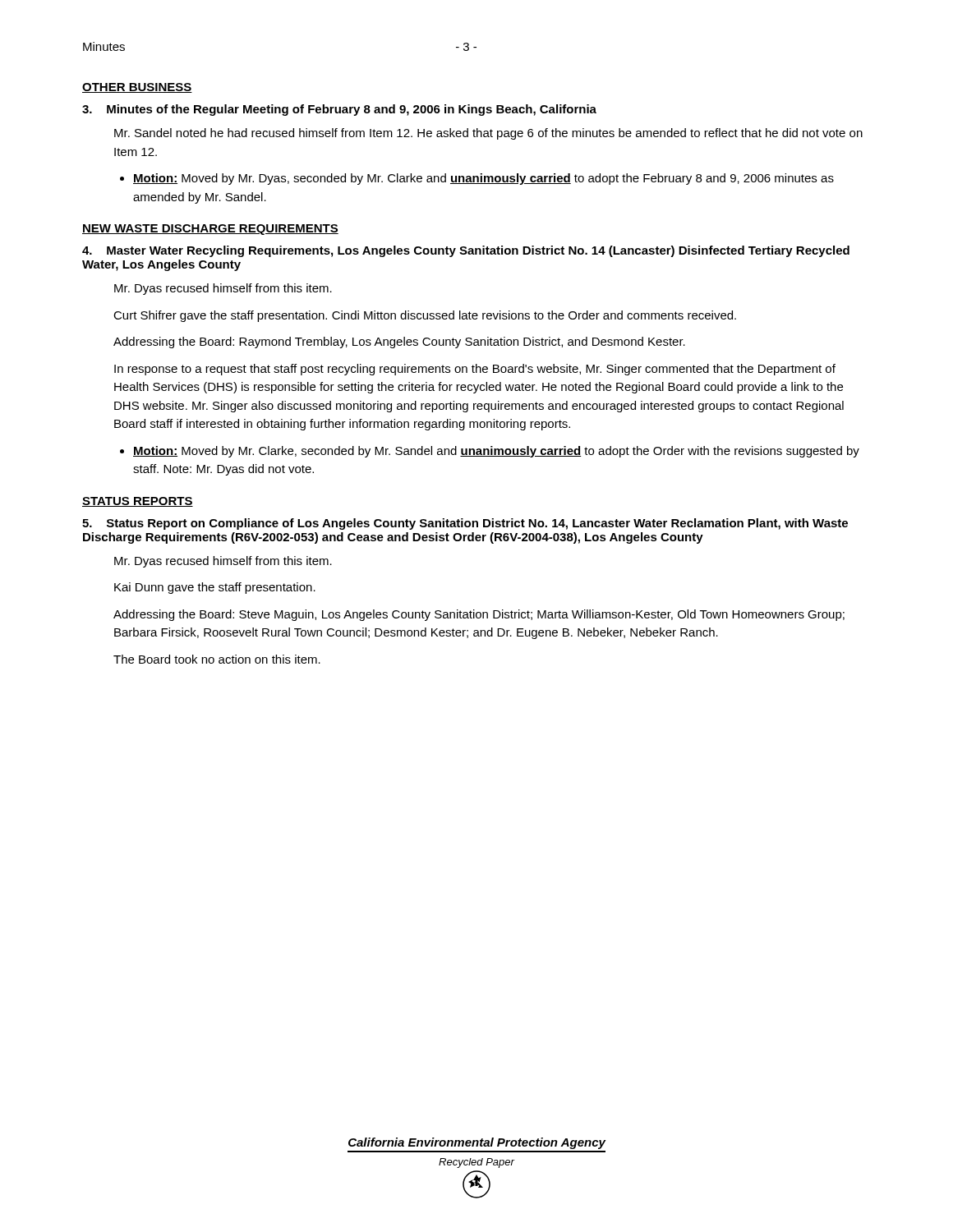
Task: Click on the text block with the text "Addressing the Board: Steve"
Action: (x=492, y=623)
